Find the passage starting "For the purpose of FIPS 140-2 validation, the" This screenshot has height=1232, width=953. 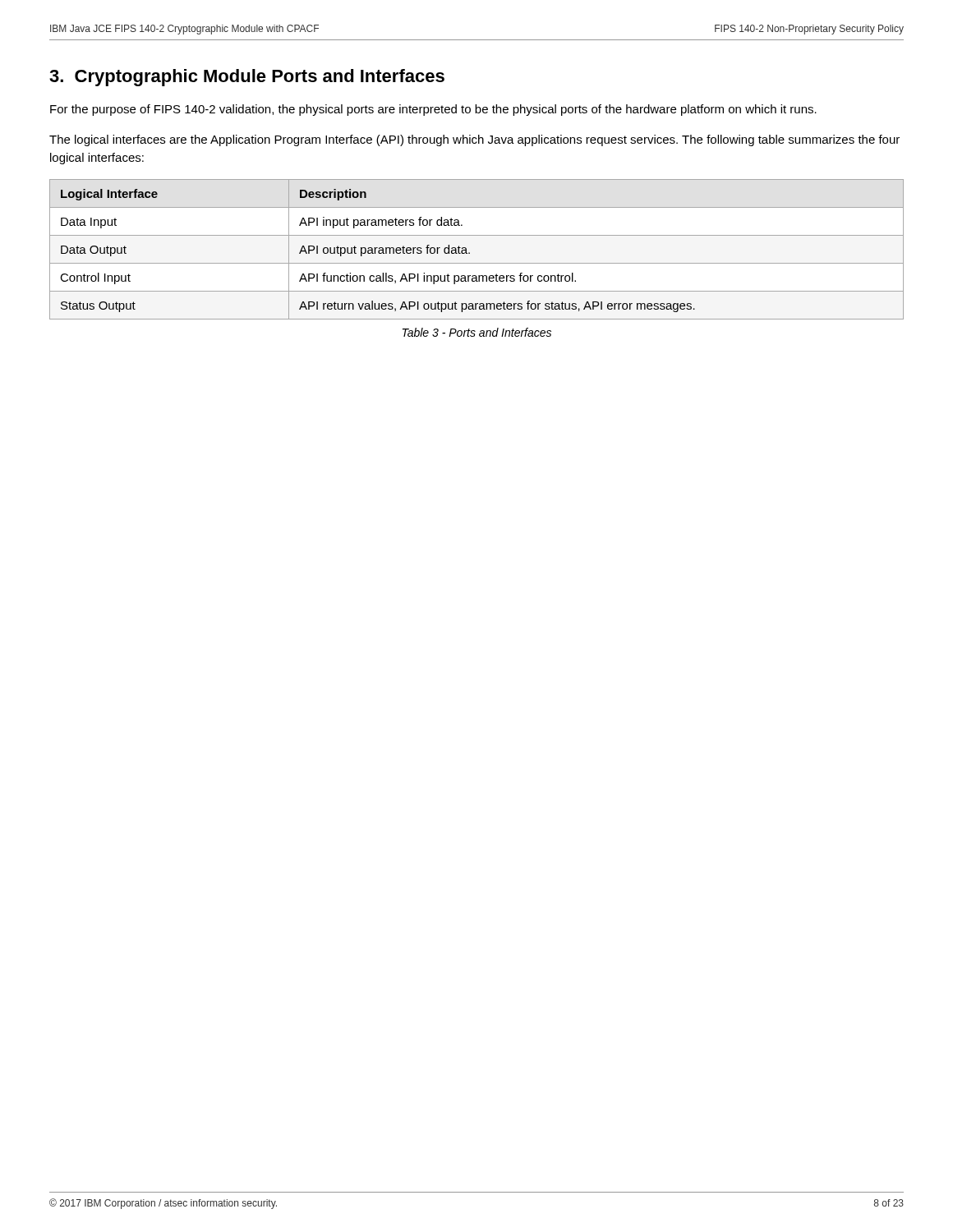pos(433,109)
